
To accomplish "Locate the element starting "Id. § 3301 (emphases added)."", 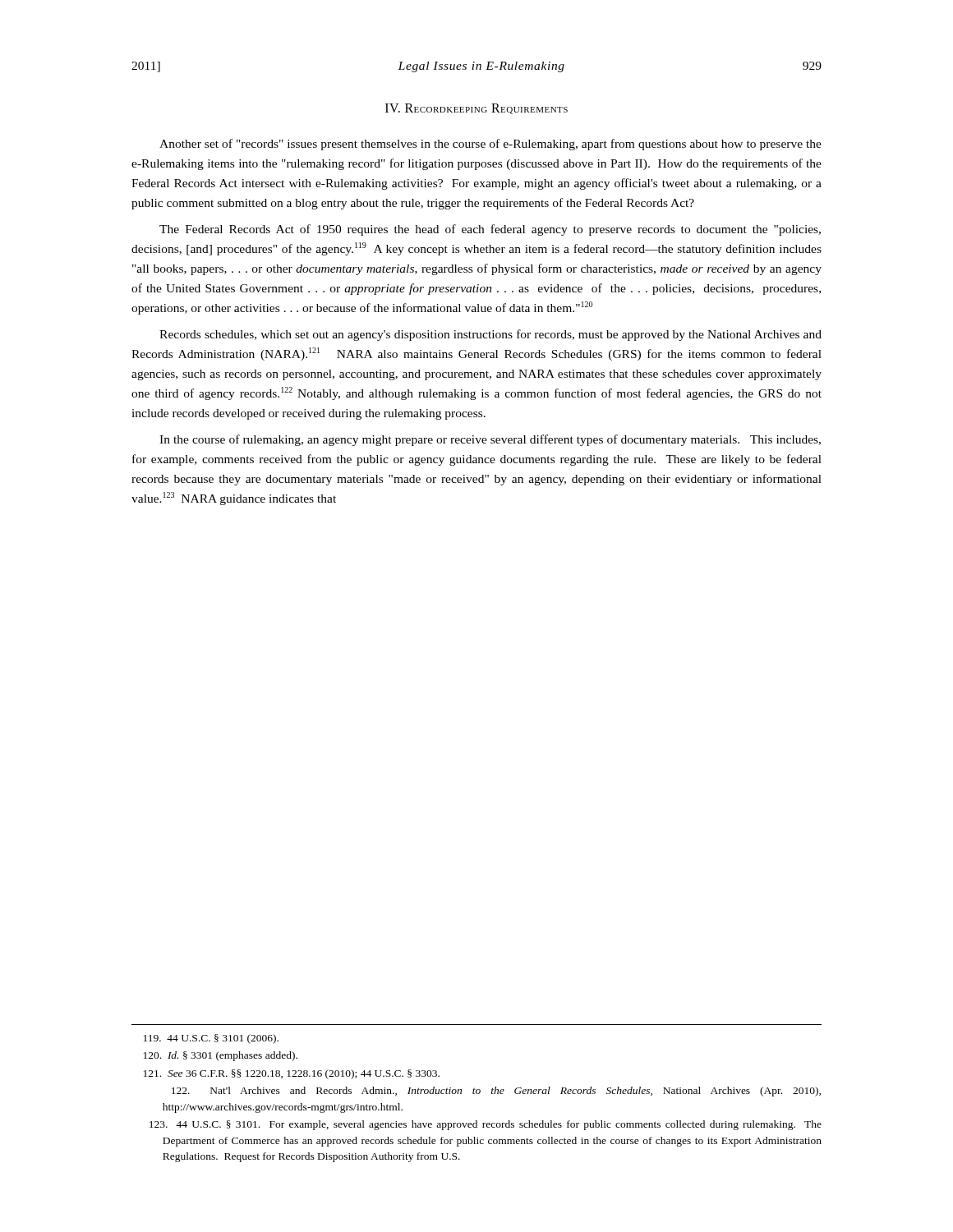I will click(221, 1056).
